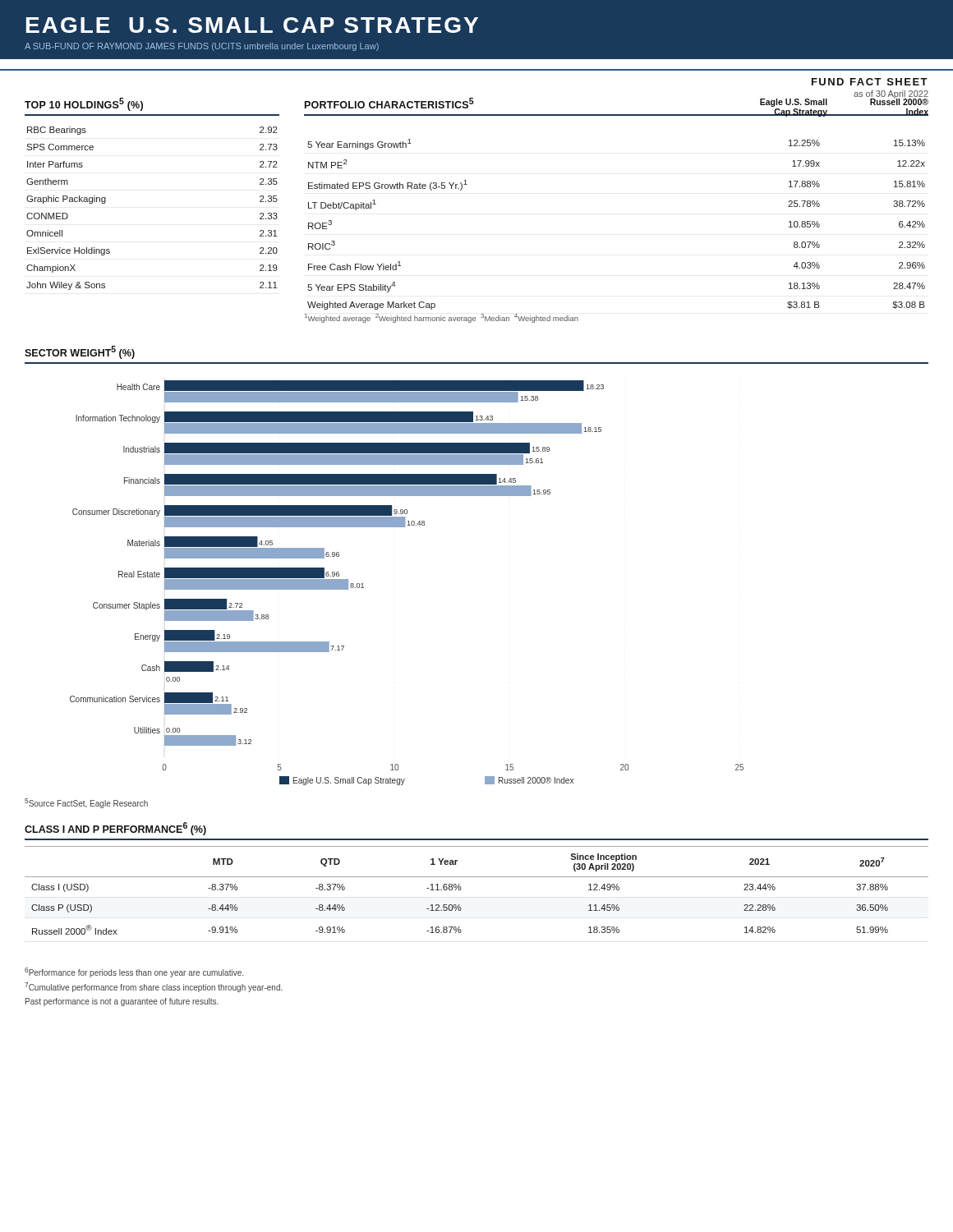This screenshot has width=953, height=1232.
Task: Click on the table containing "Weighted Average Market Cap"
Action: 616,223
